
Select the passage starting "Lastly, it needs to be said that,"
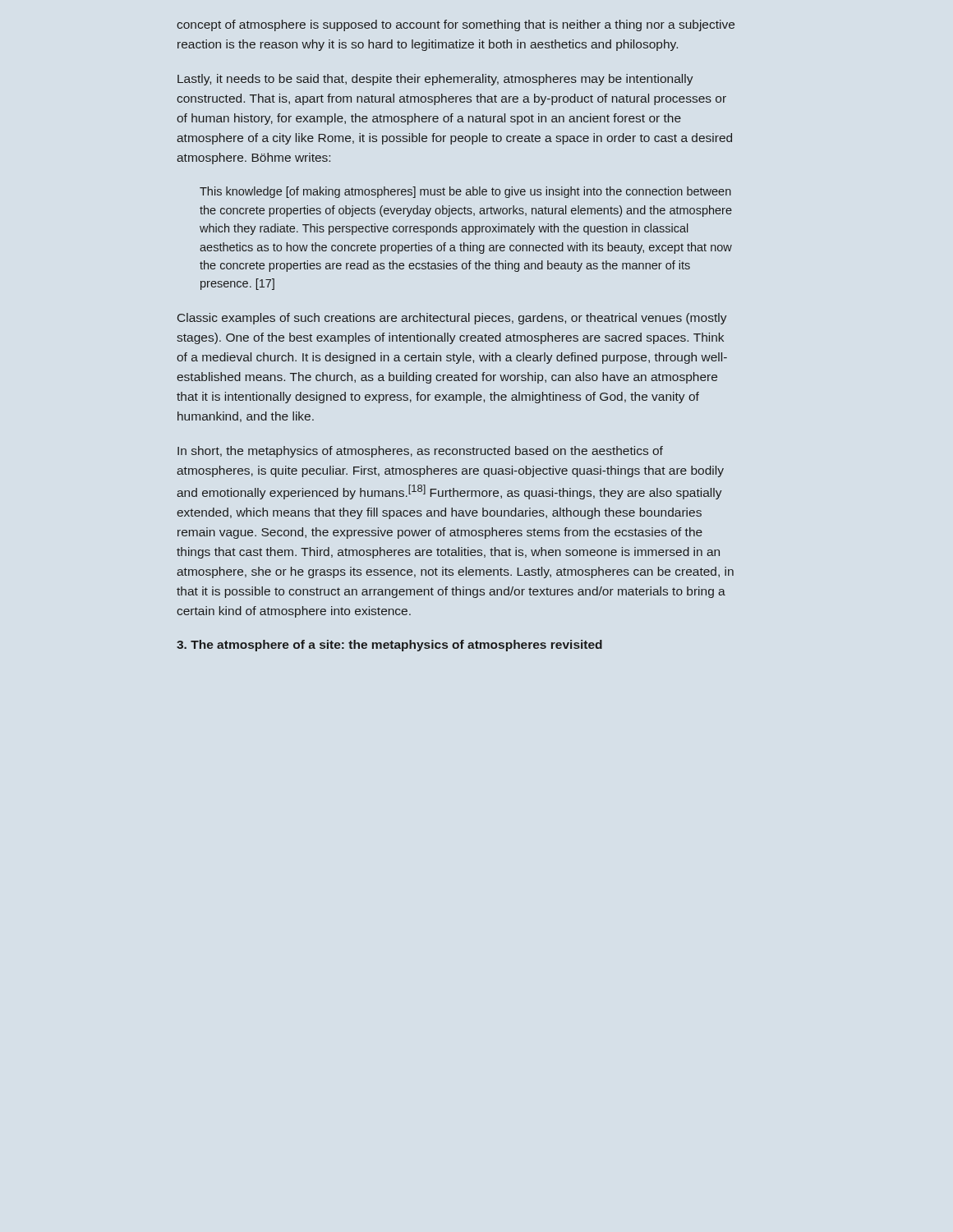point(455,118)
